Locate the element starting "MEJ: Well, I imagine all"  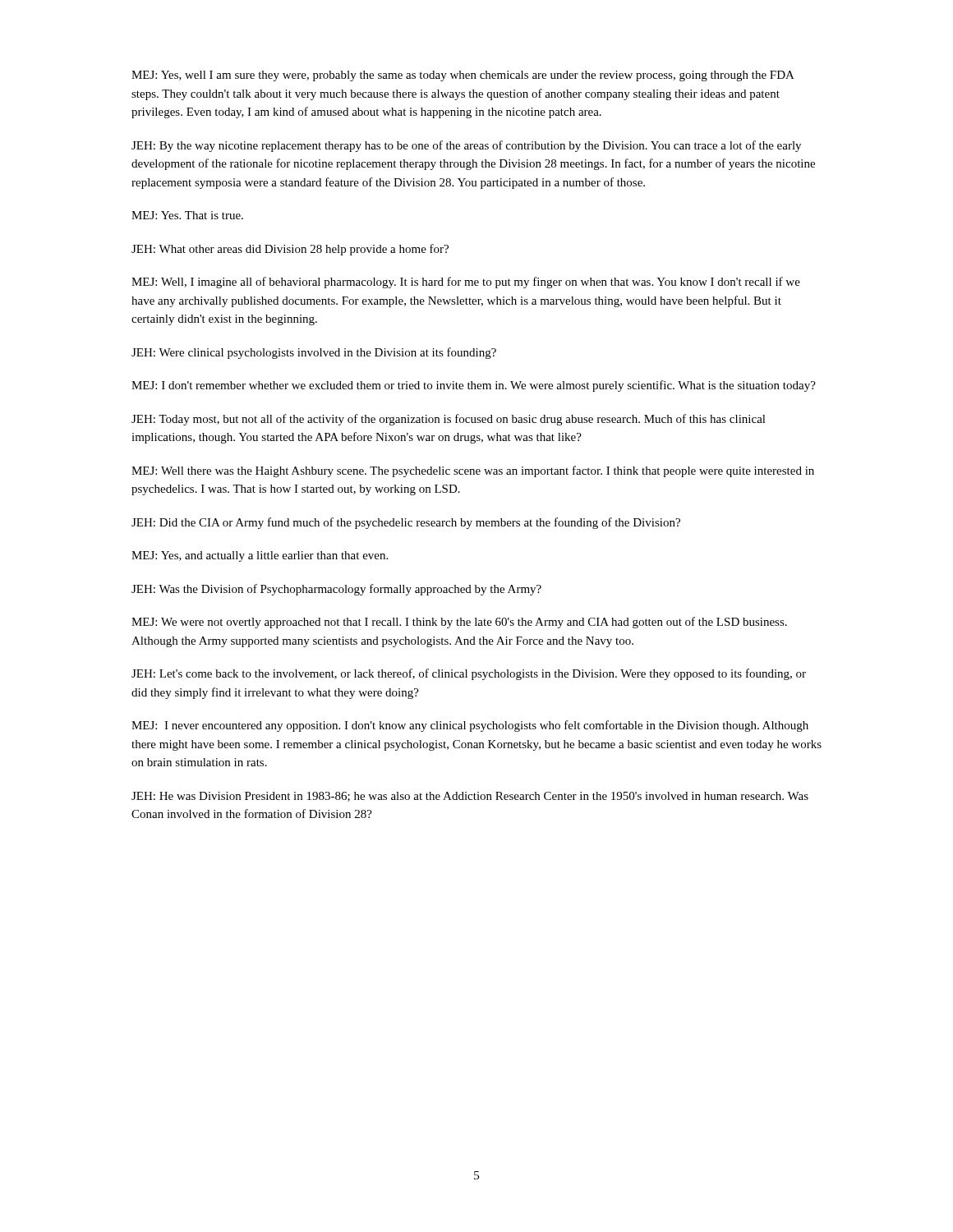coord(466,300)
